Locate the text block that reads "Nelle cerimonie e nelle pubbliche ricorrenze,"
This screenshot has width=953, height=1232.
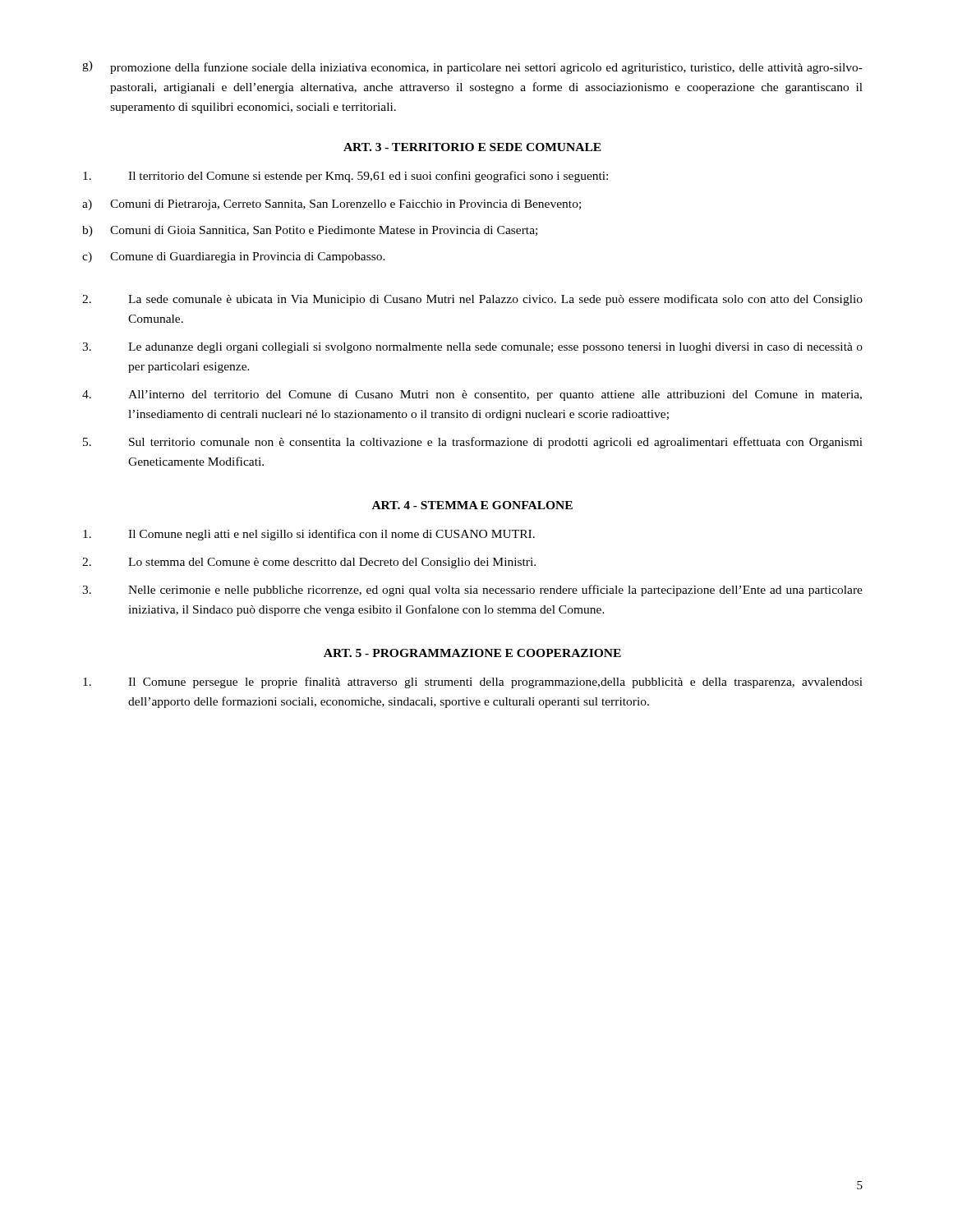[472, 600]
